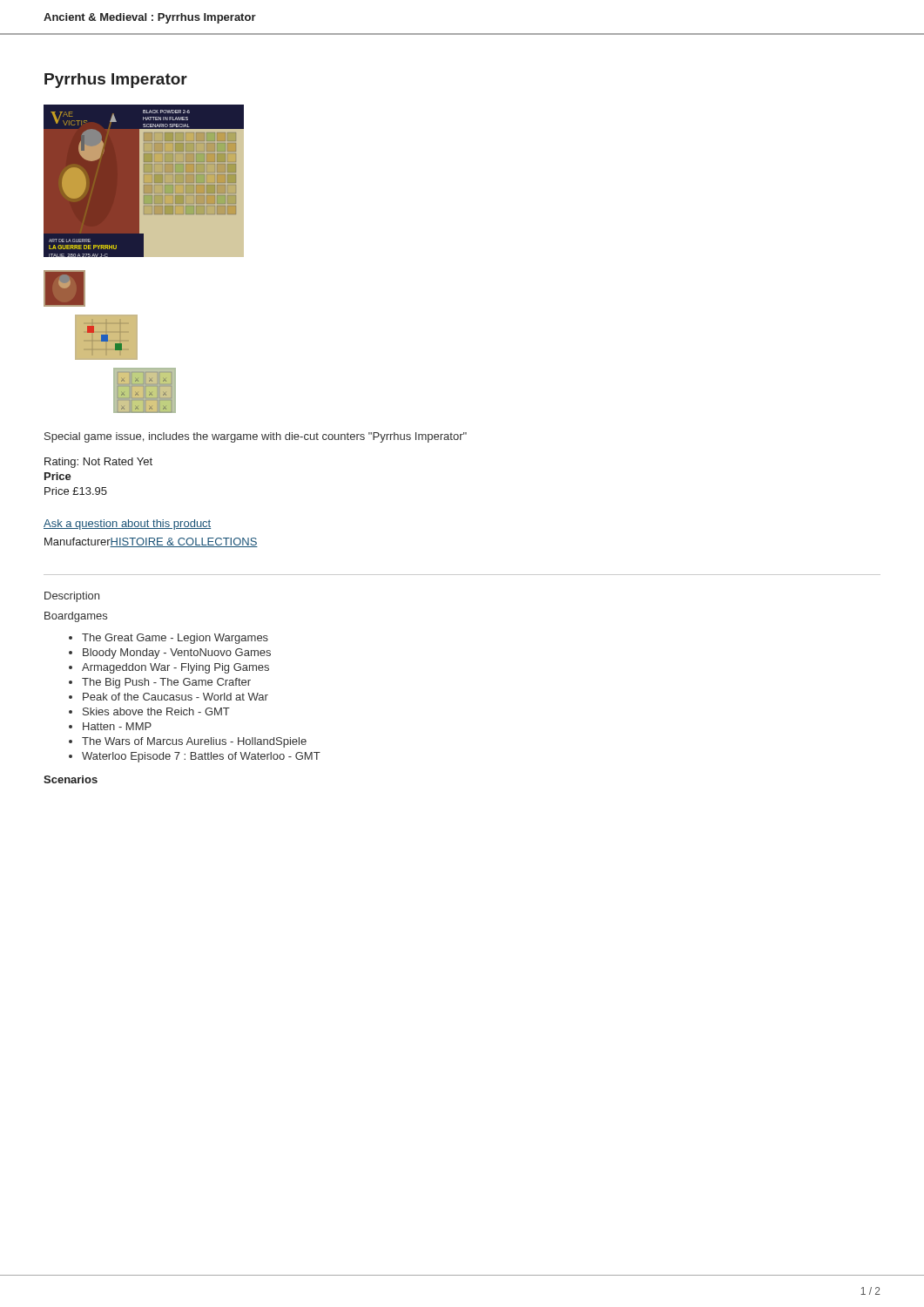
Task: Find the text containing "Rating: Not Rated Yet"
Action: point(98,461)
